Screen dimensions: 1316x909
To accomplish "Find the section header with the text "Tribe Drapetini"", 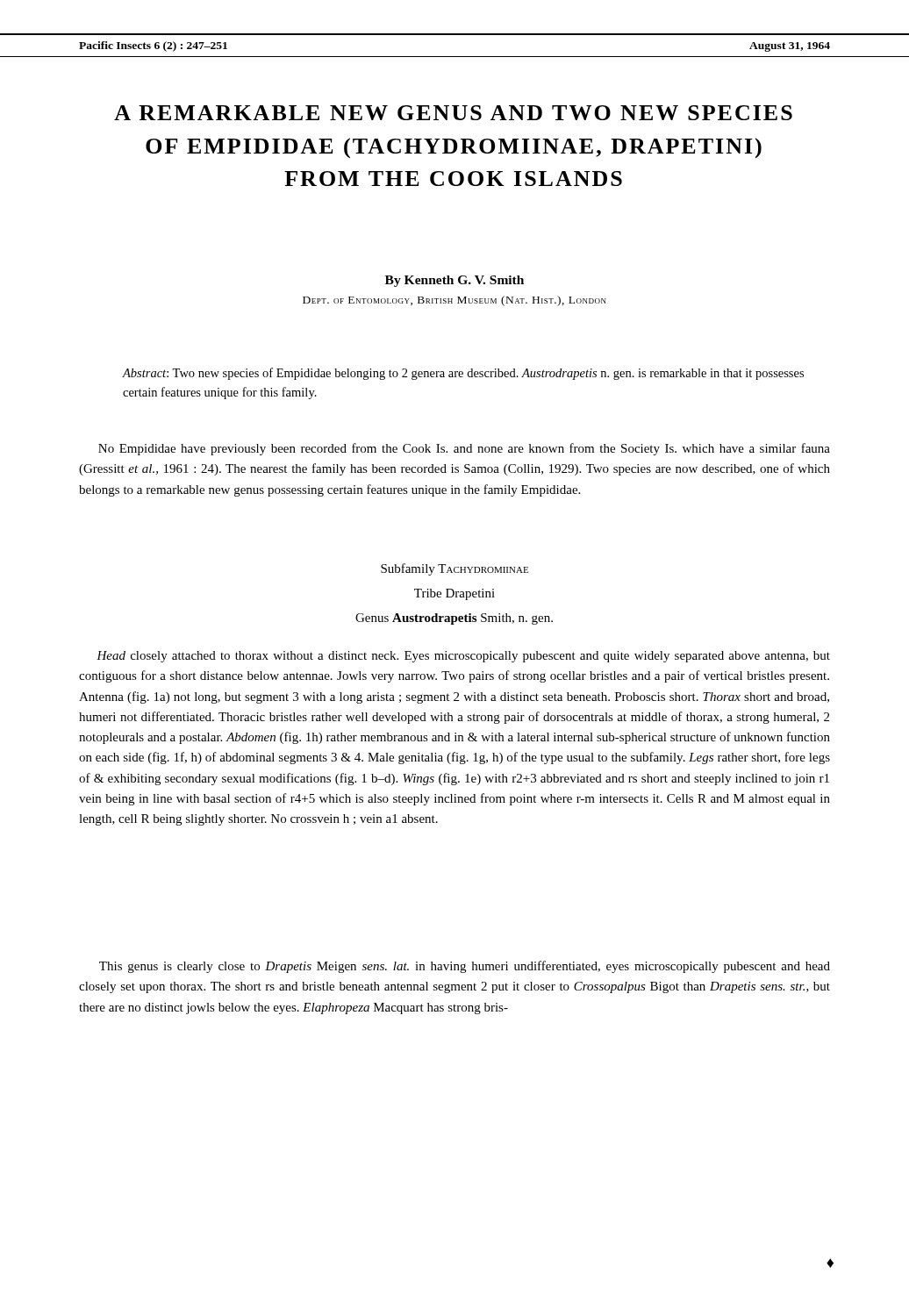I will [x=454, y=593].
